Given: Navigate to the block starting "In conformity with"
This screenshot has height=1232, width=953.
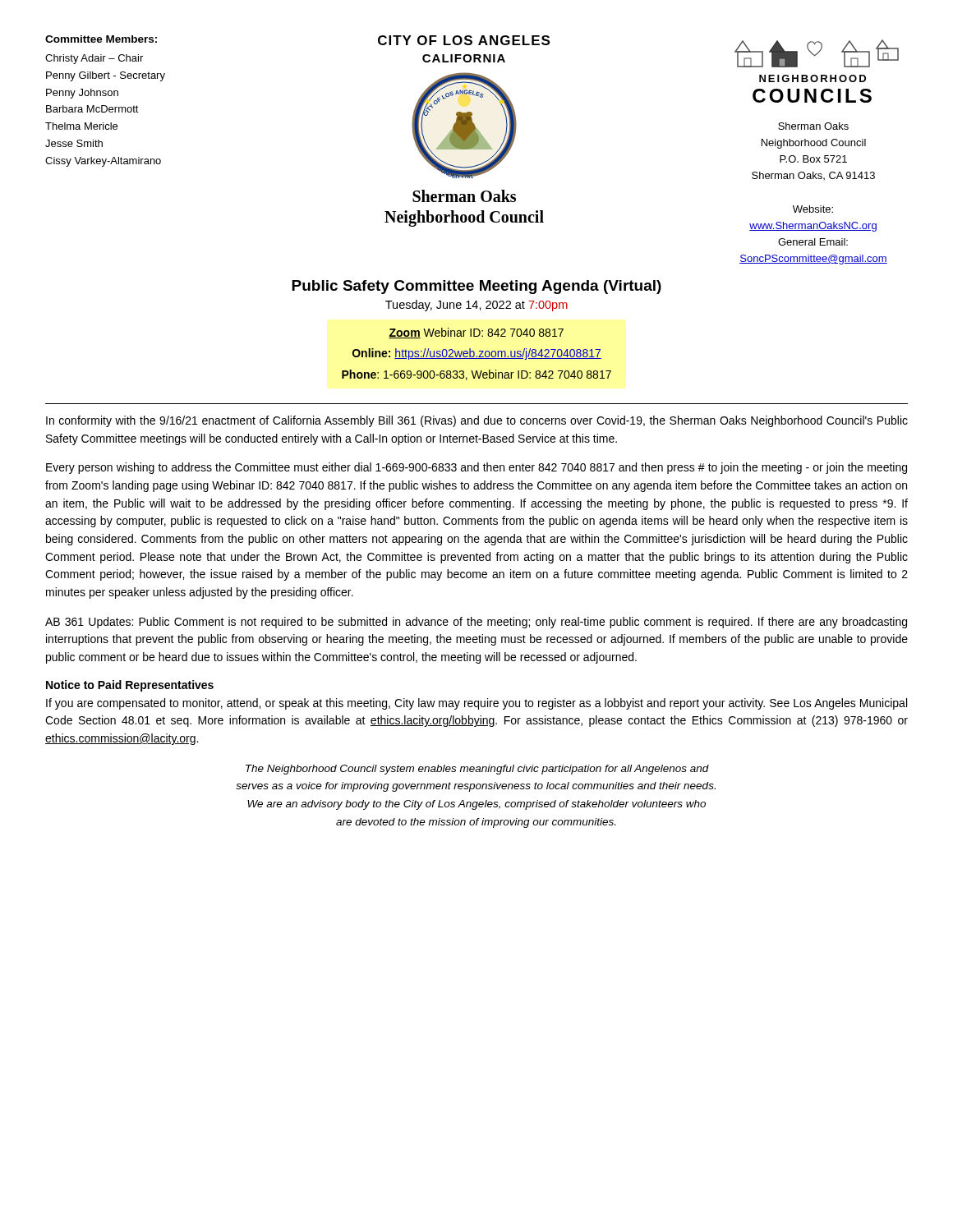Looking at the screenshot, I should [476, 429].
